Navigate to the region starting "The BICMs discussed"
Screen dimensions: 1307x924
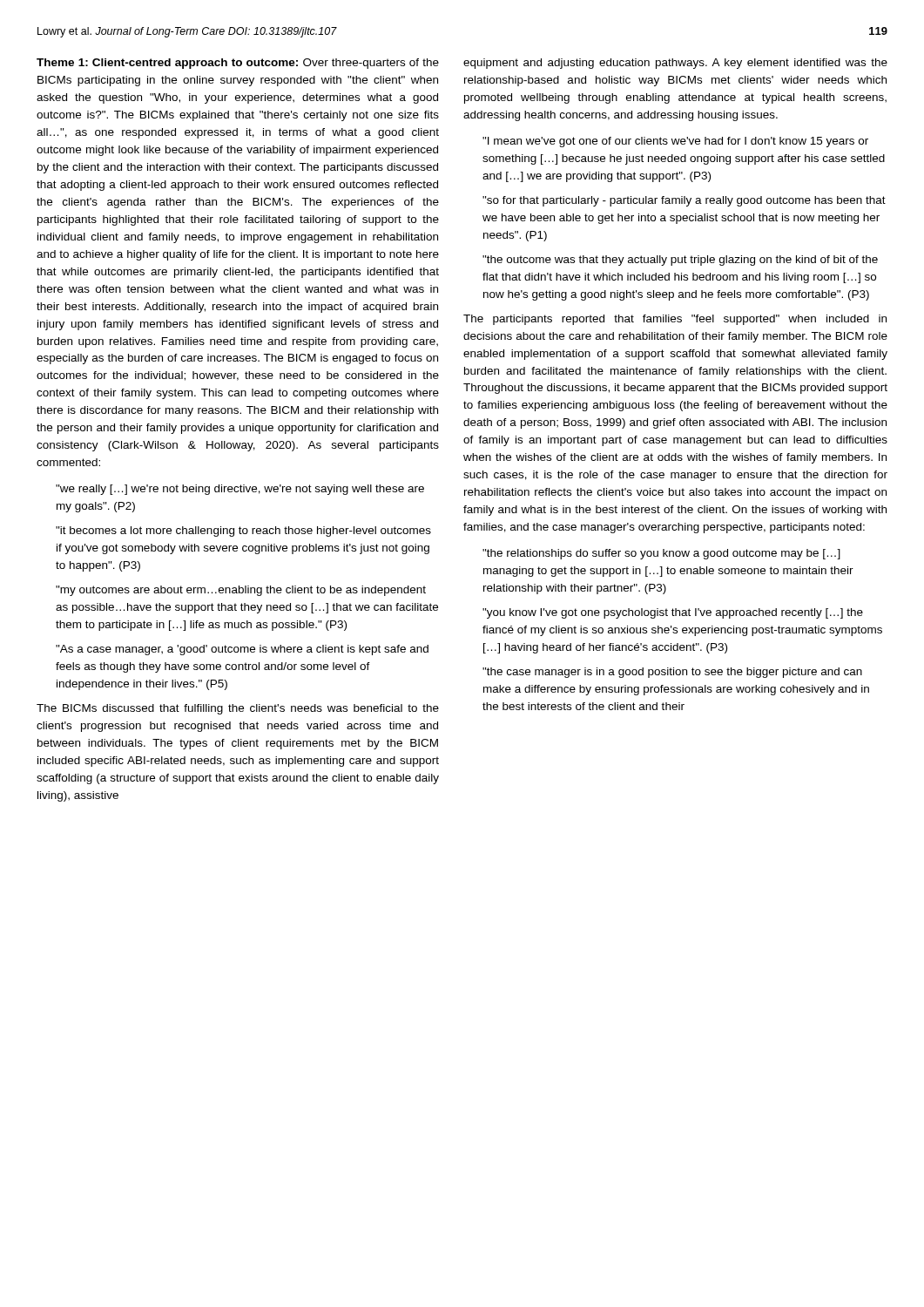pos(238,752)
